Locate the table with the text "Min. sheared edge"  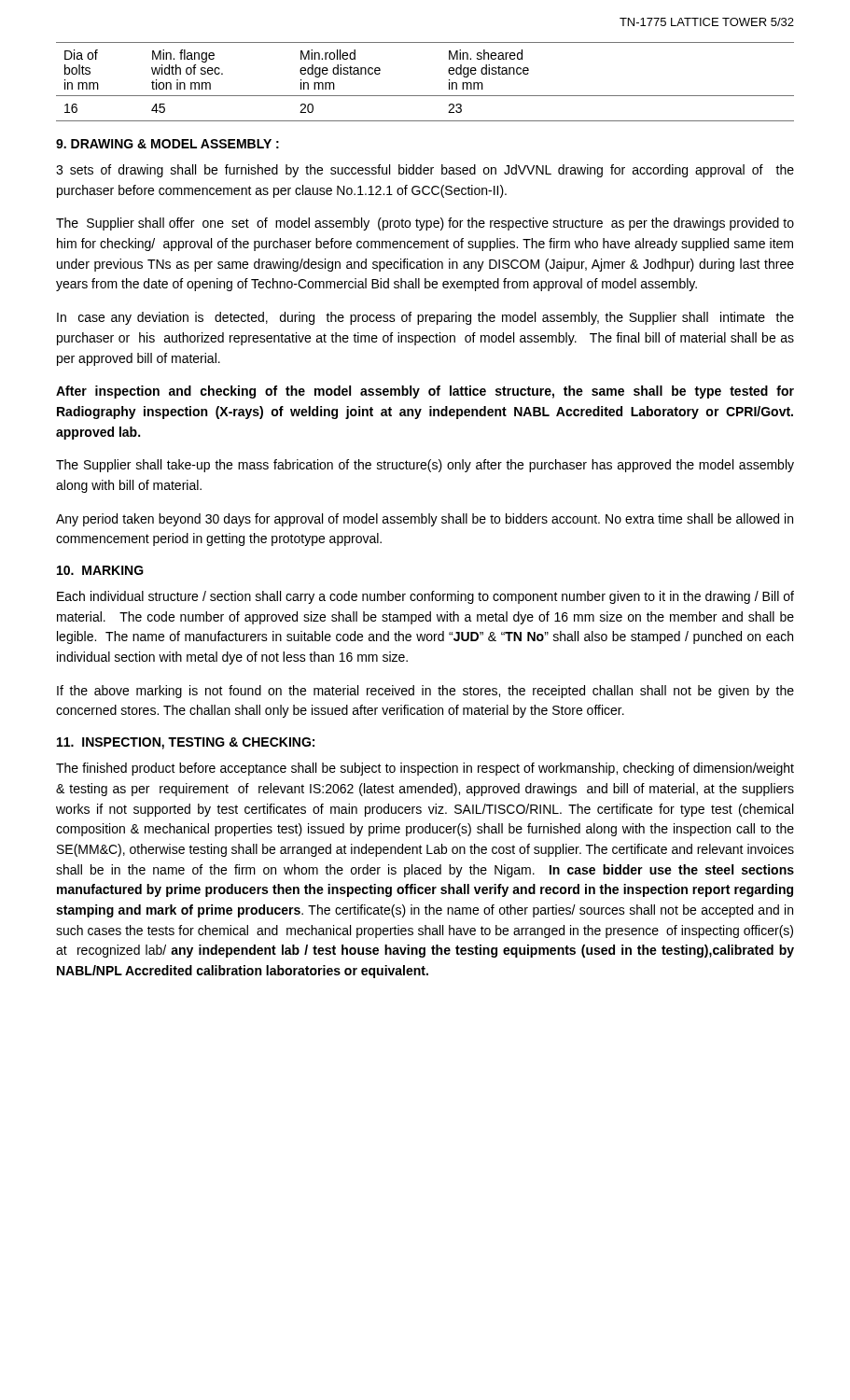(425, 82)
